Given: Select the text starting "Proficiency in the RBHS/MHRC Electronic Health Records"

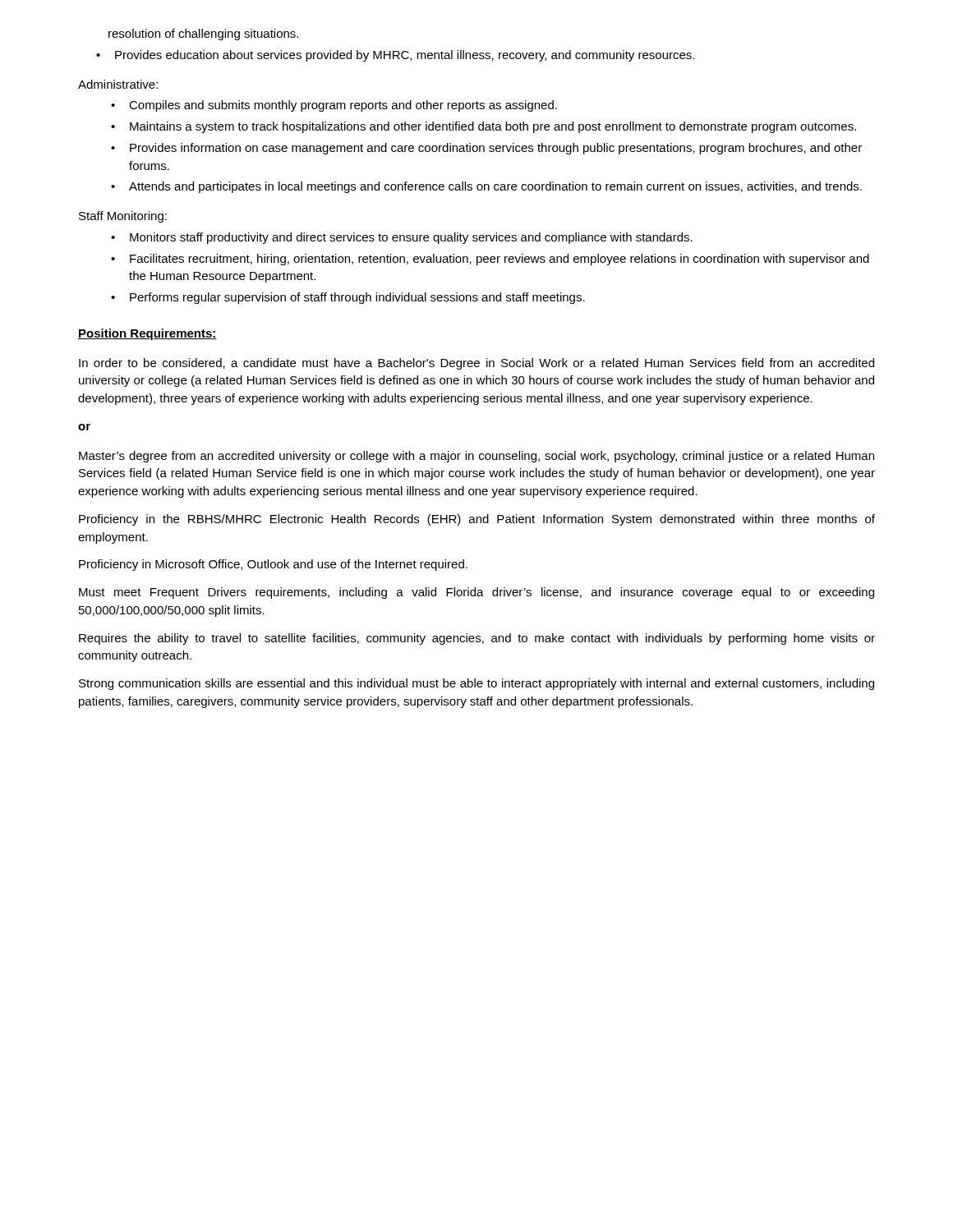Looking at the screenshot, I should (476, 527).
